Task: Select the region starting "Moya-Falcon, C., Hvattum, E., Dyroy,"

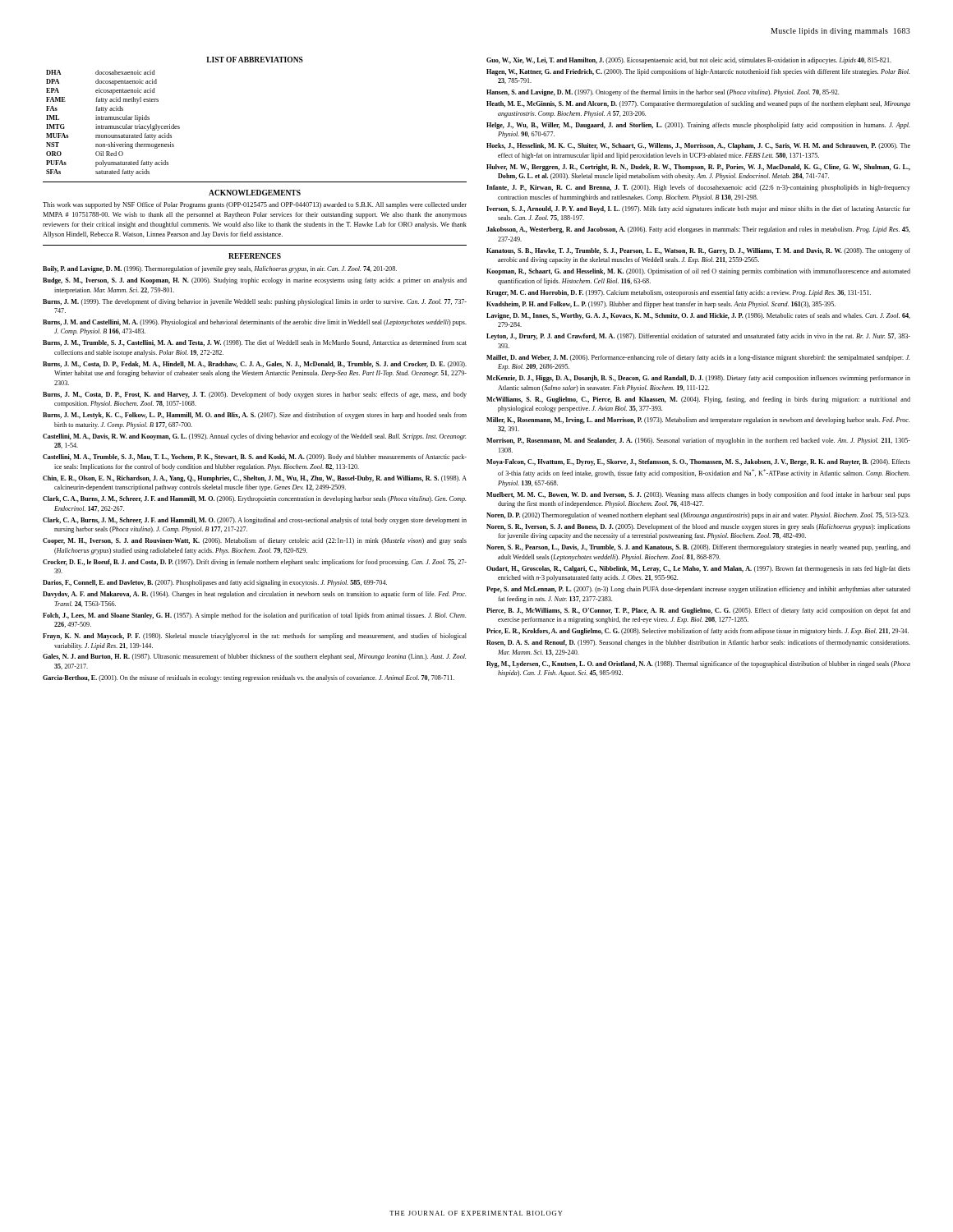Action: (x=698, y=472)
